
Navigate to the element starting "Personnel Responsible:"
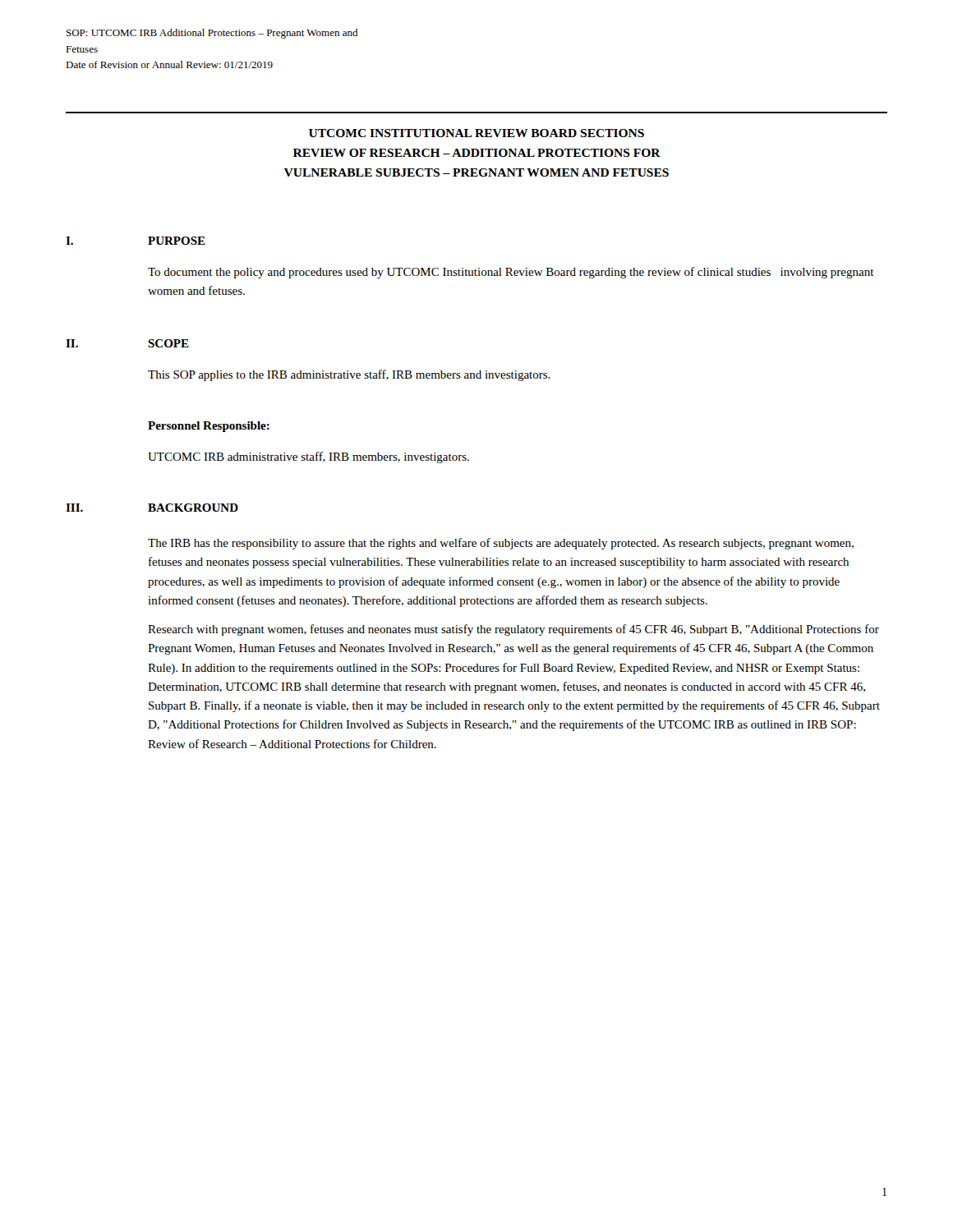pos(209,425)
